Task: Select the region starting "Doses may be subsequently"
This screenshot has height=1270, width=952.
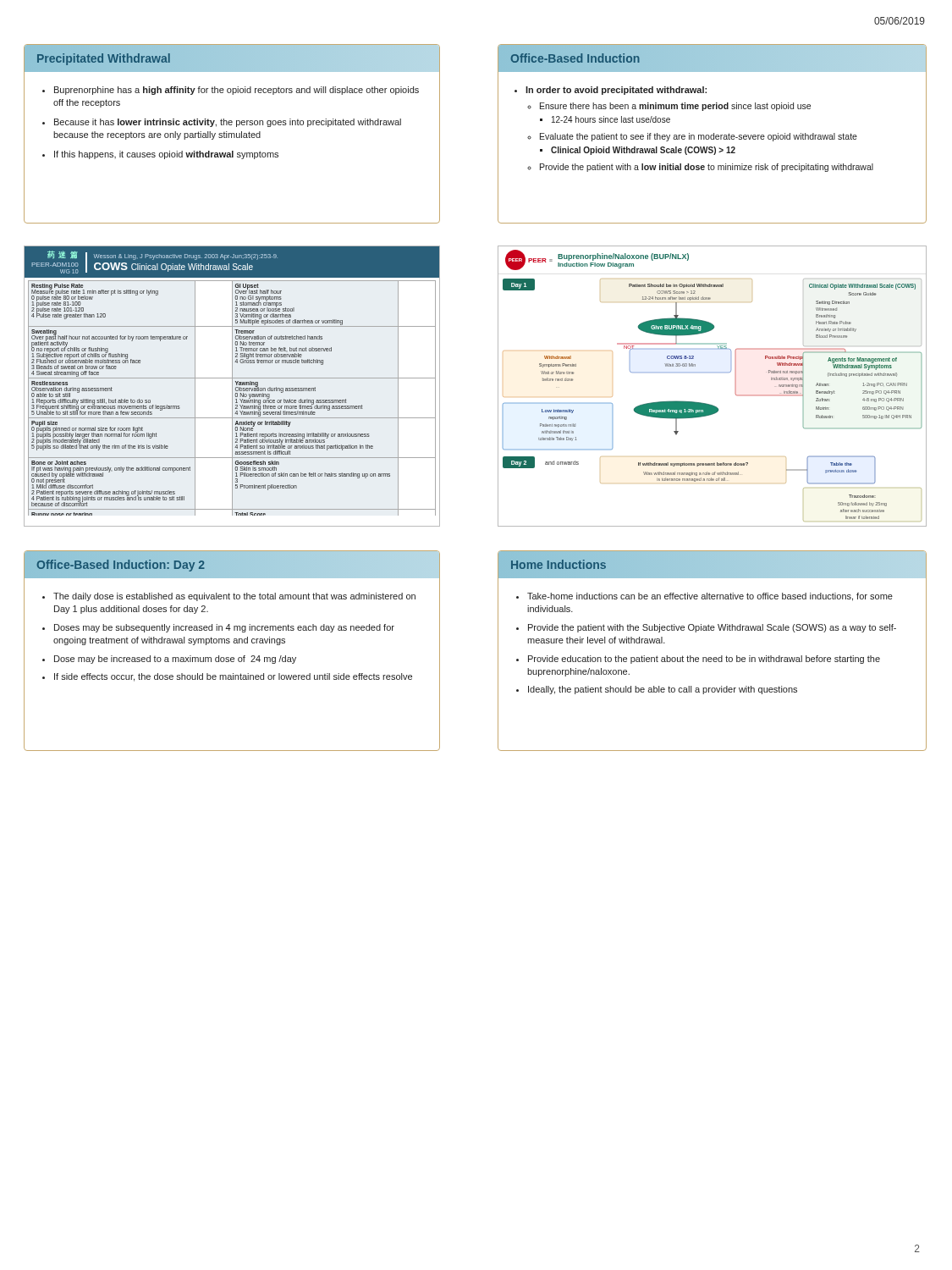Action: pos(224,634)
